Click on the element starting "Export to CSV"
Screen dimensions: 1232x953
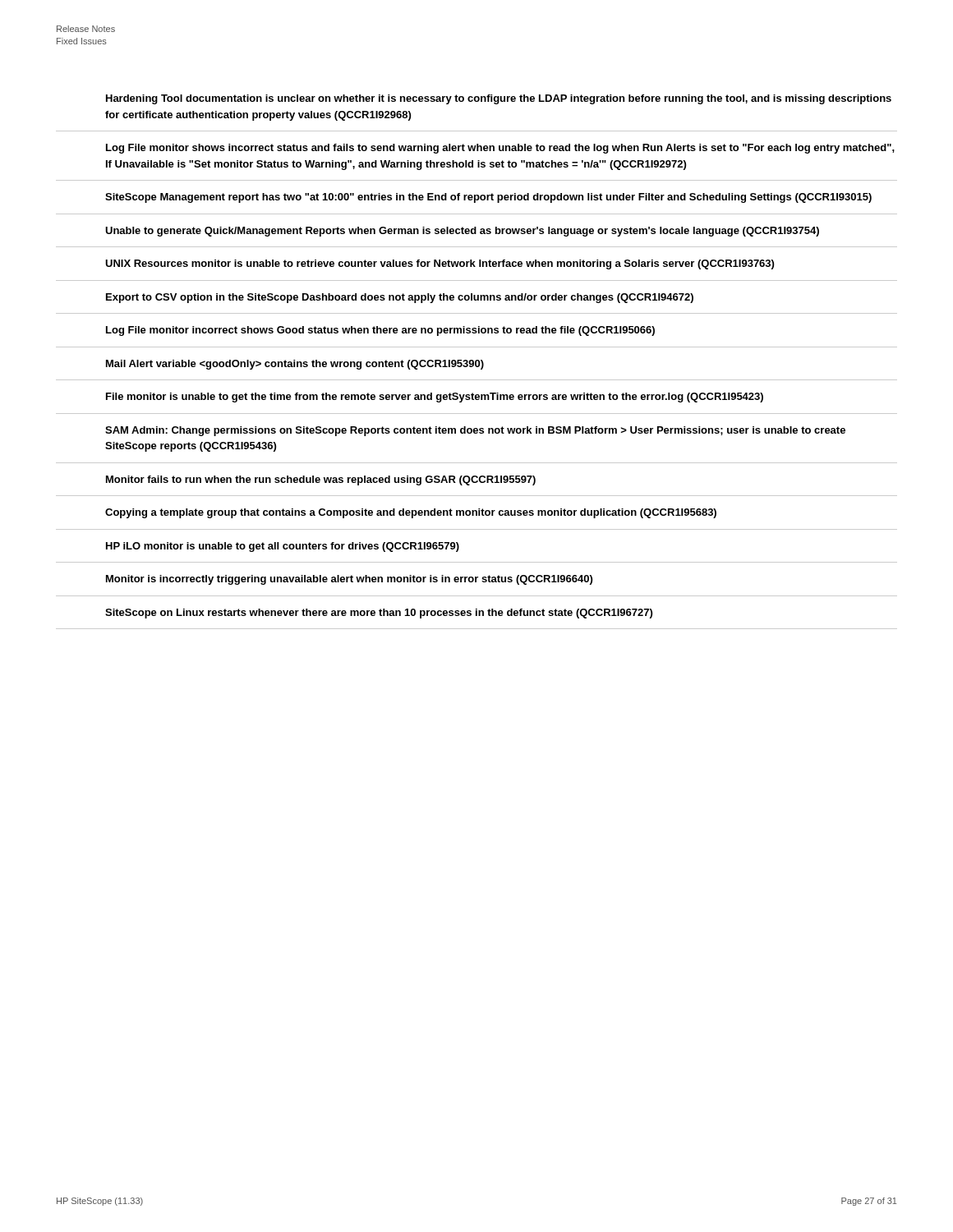[x=501, y=297]
